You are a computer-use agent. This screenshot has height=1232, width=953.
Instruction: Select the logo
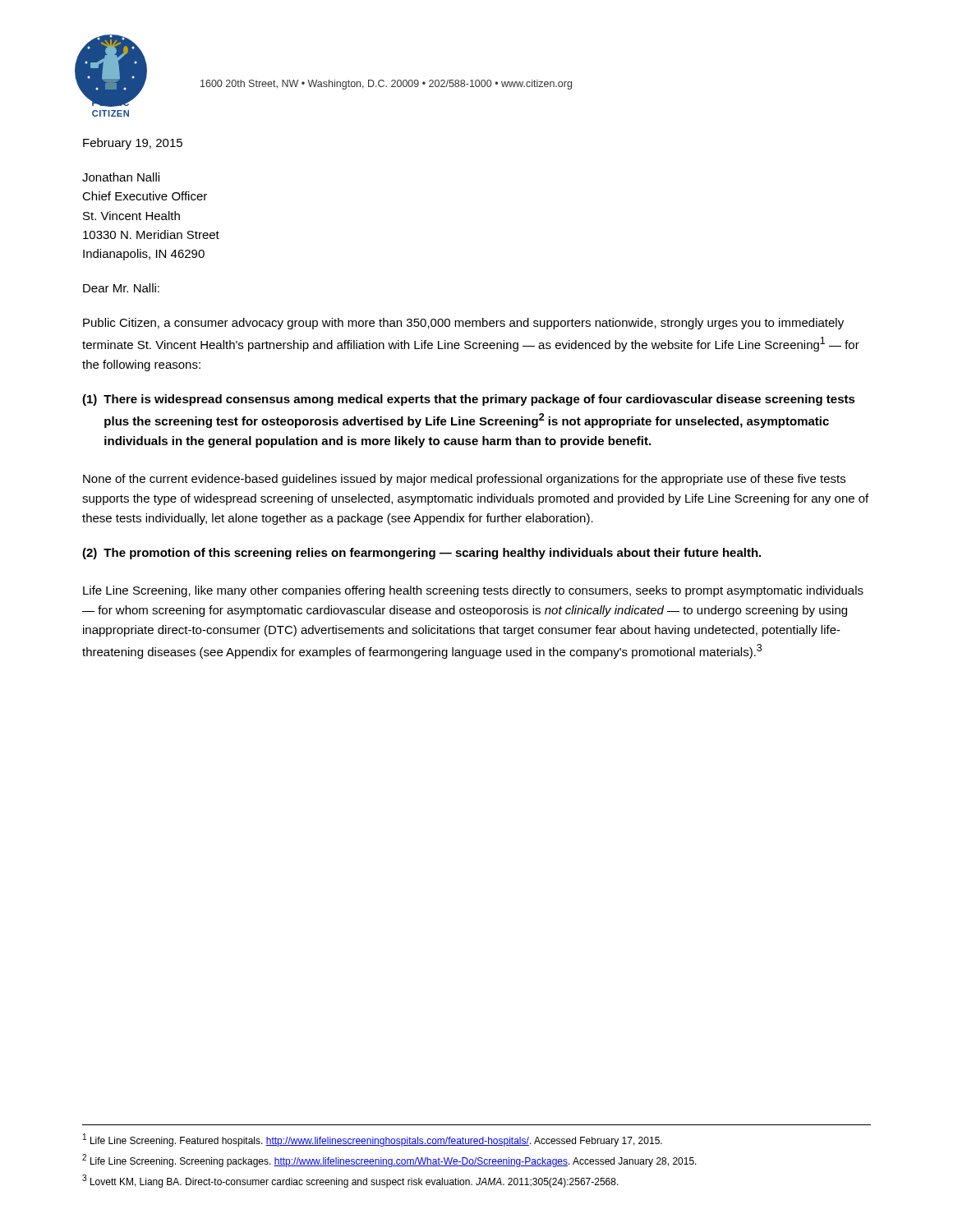point(113,76)
